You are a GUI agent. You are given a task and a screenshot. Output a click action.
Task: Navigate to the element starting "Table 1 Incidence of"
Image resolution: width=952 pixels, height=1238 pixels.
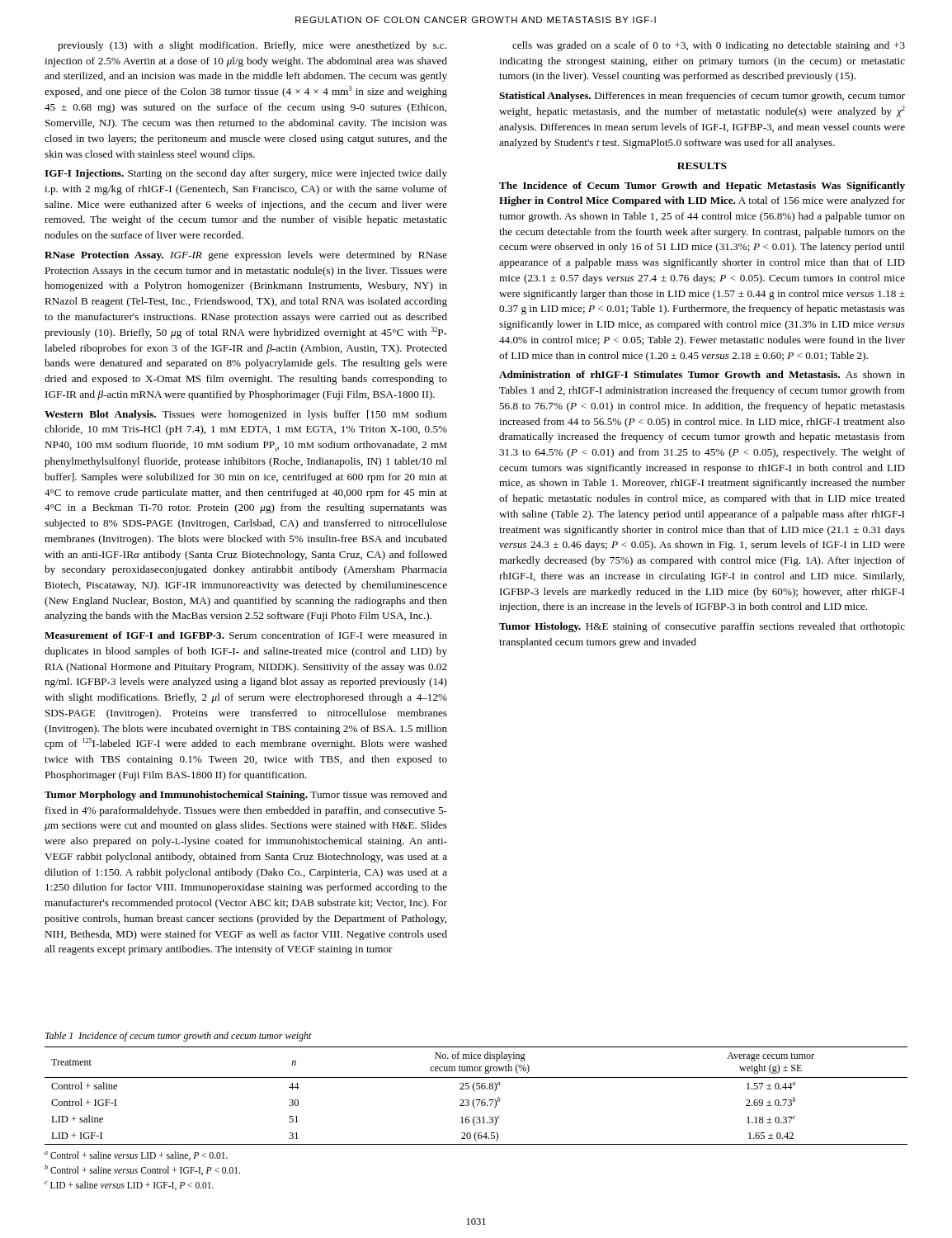[178, 1036]
